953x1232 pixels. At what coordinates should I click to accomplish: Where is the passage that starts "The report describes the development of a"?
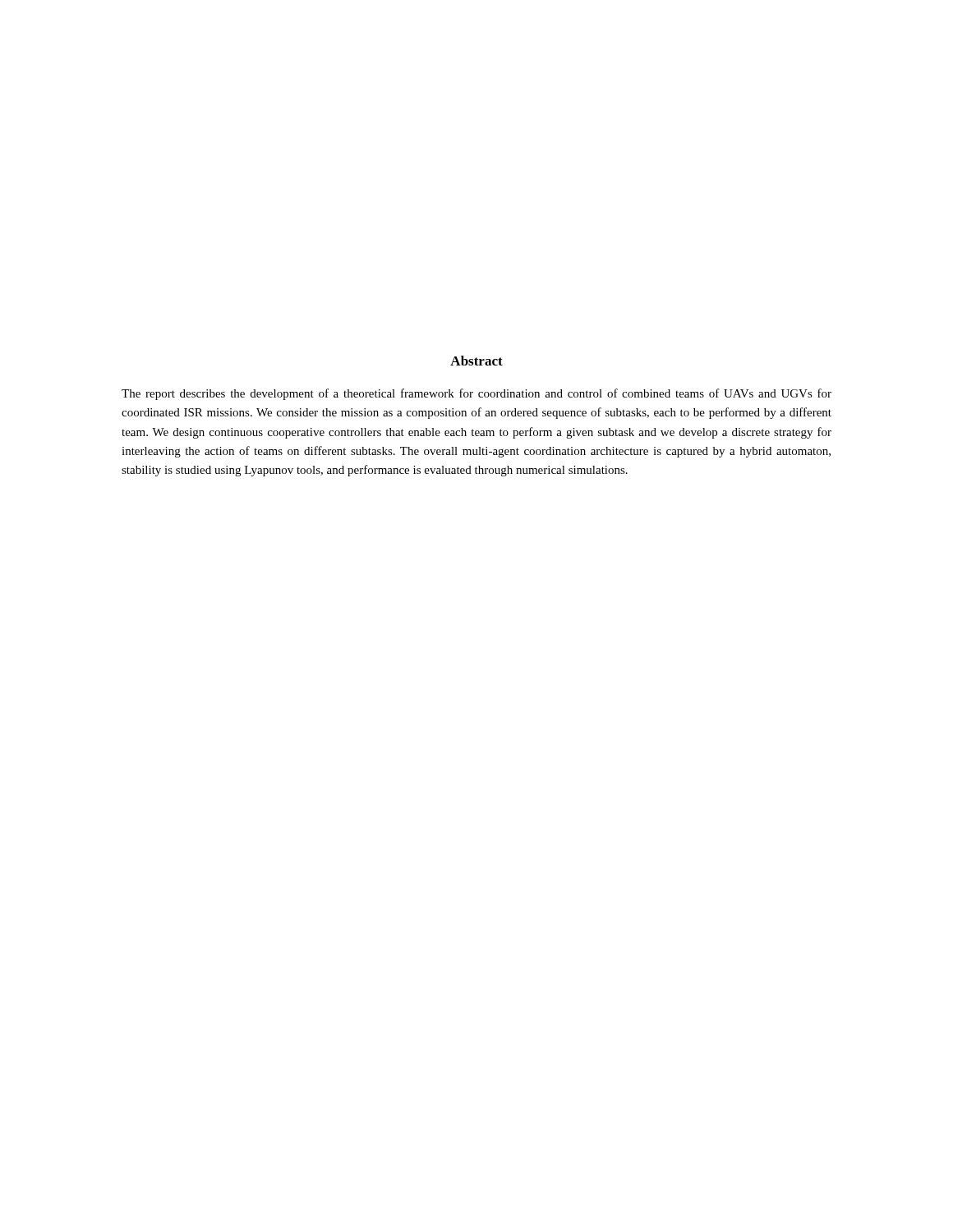476,432
